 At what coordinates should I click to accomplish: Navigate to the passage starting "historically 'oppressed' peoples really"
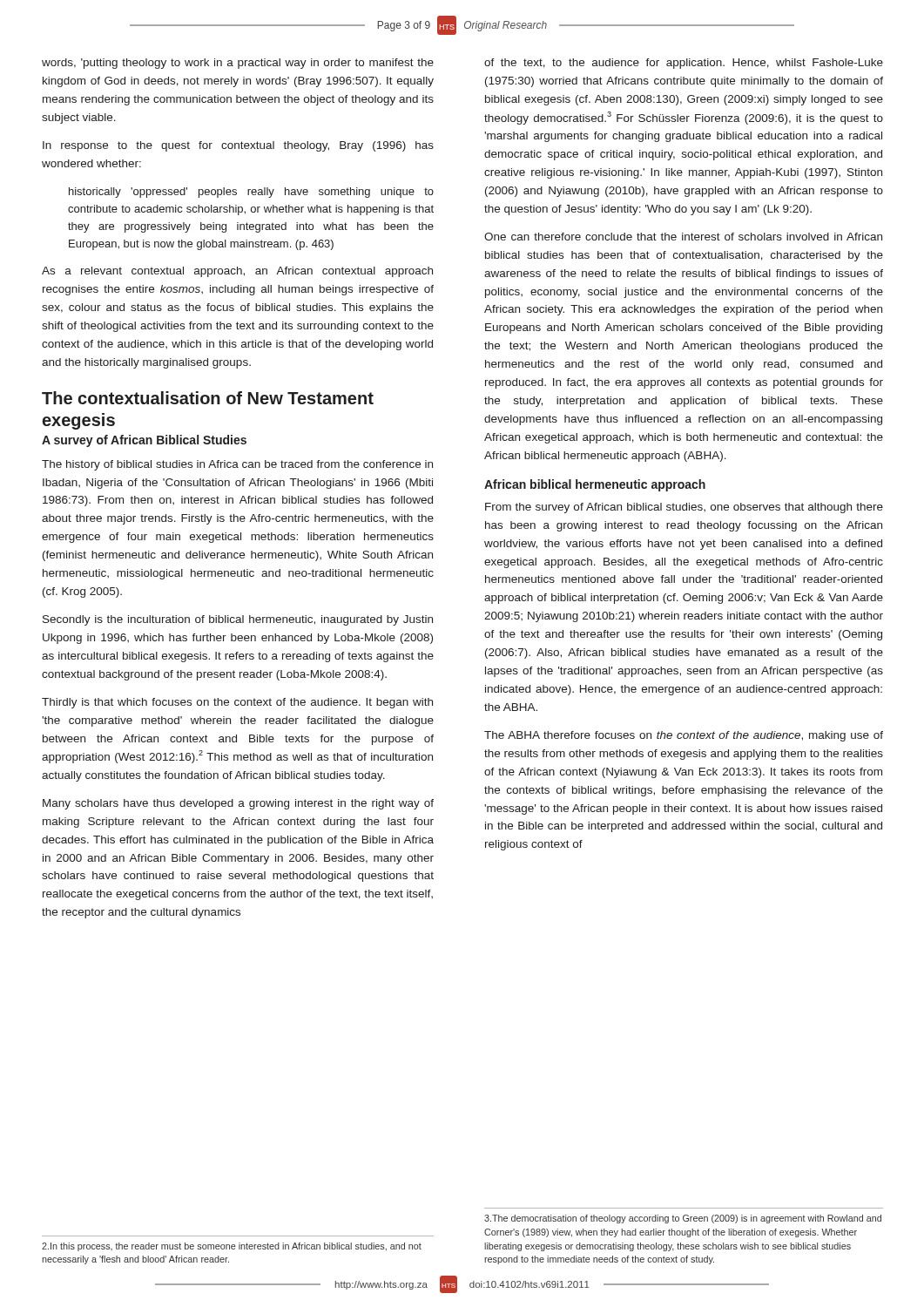(x=251, y=218)
